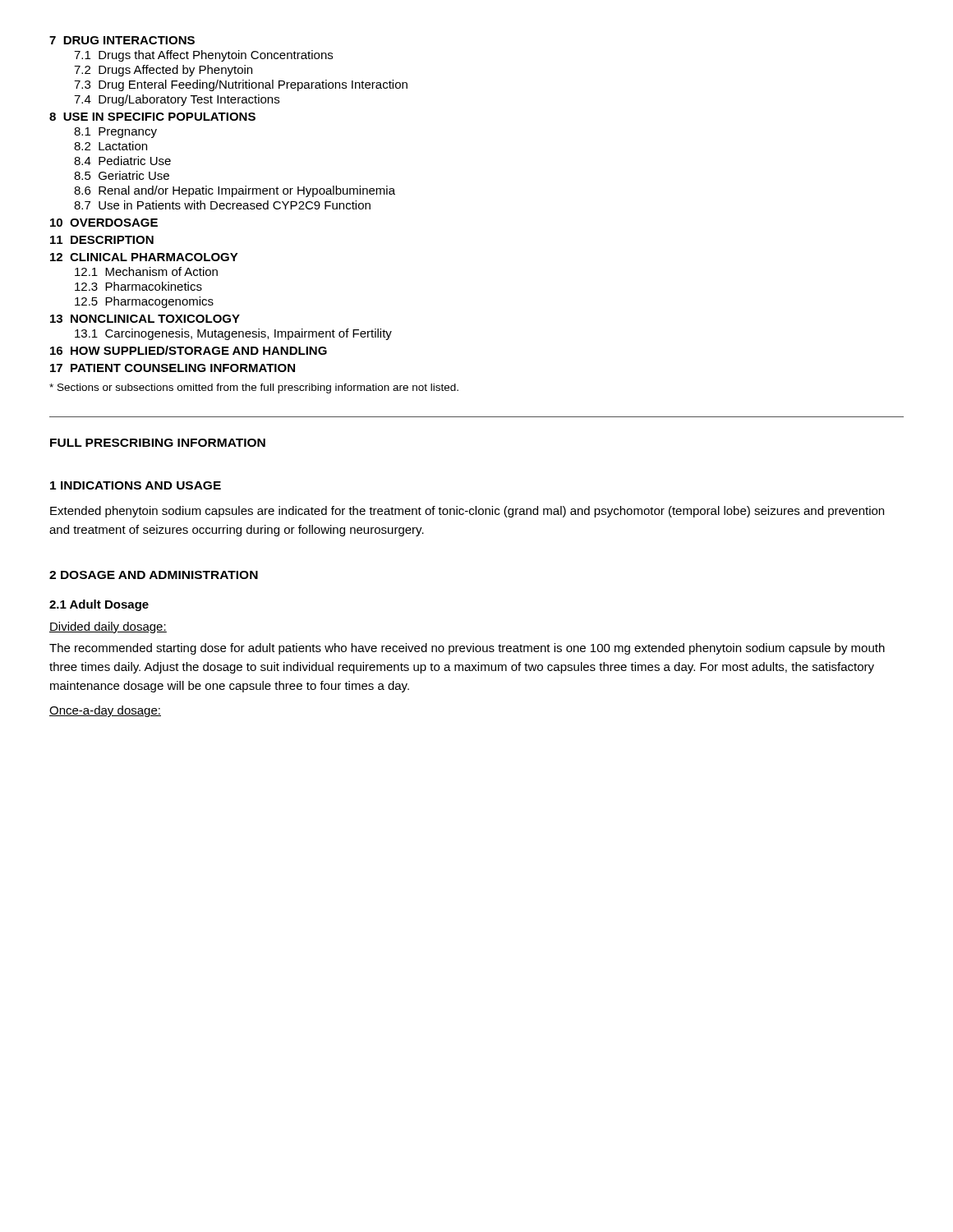Where is the section header that starts "1 INDICATIONS AND"?

(135, 485)
